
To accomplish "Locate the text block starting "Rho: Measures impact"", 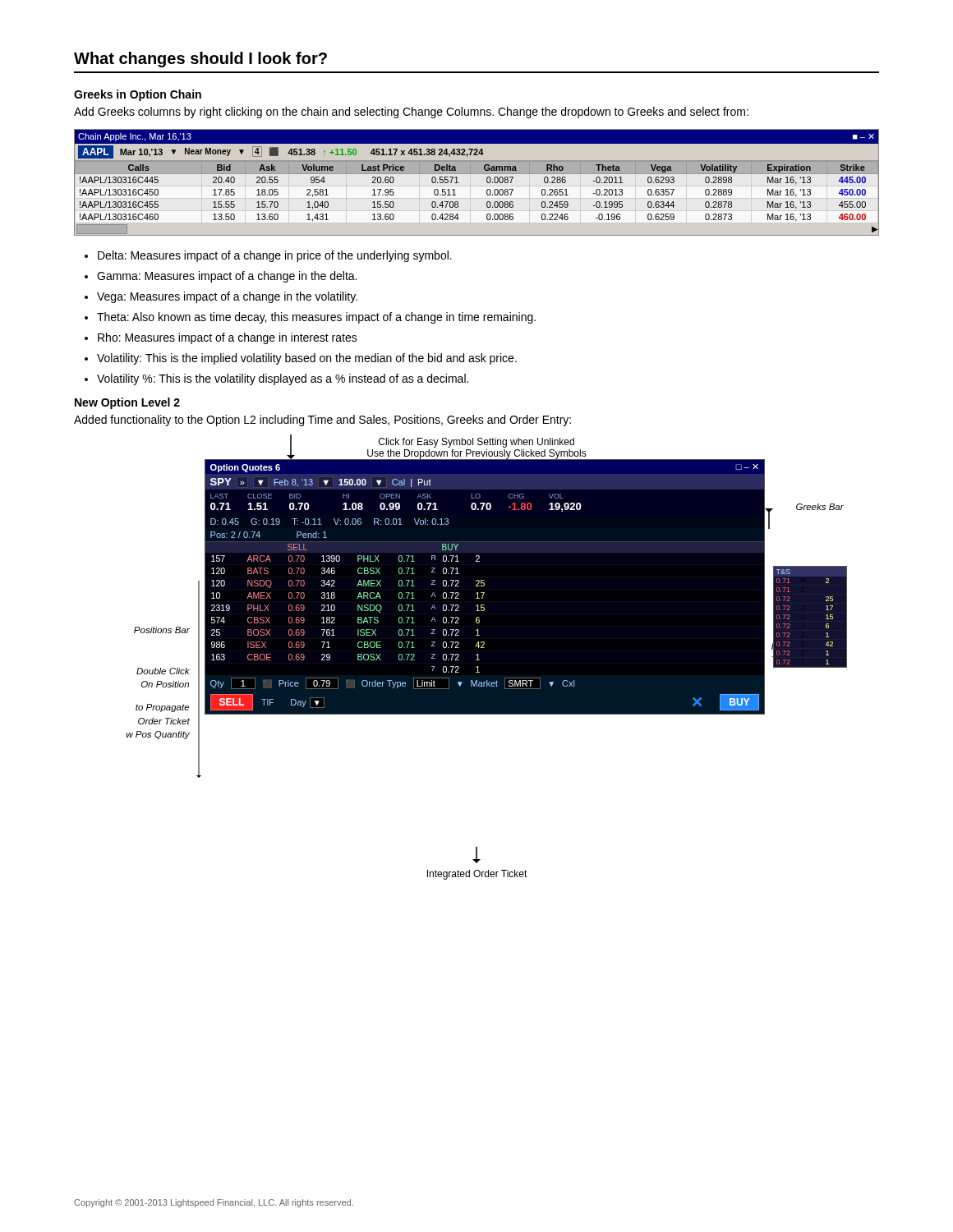I will (228, 338).
